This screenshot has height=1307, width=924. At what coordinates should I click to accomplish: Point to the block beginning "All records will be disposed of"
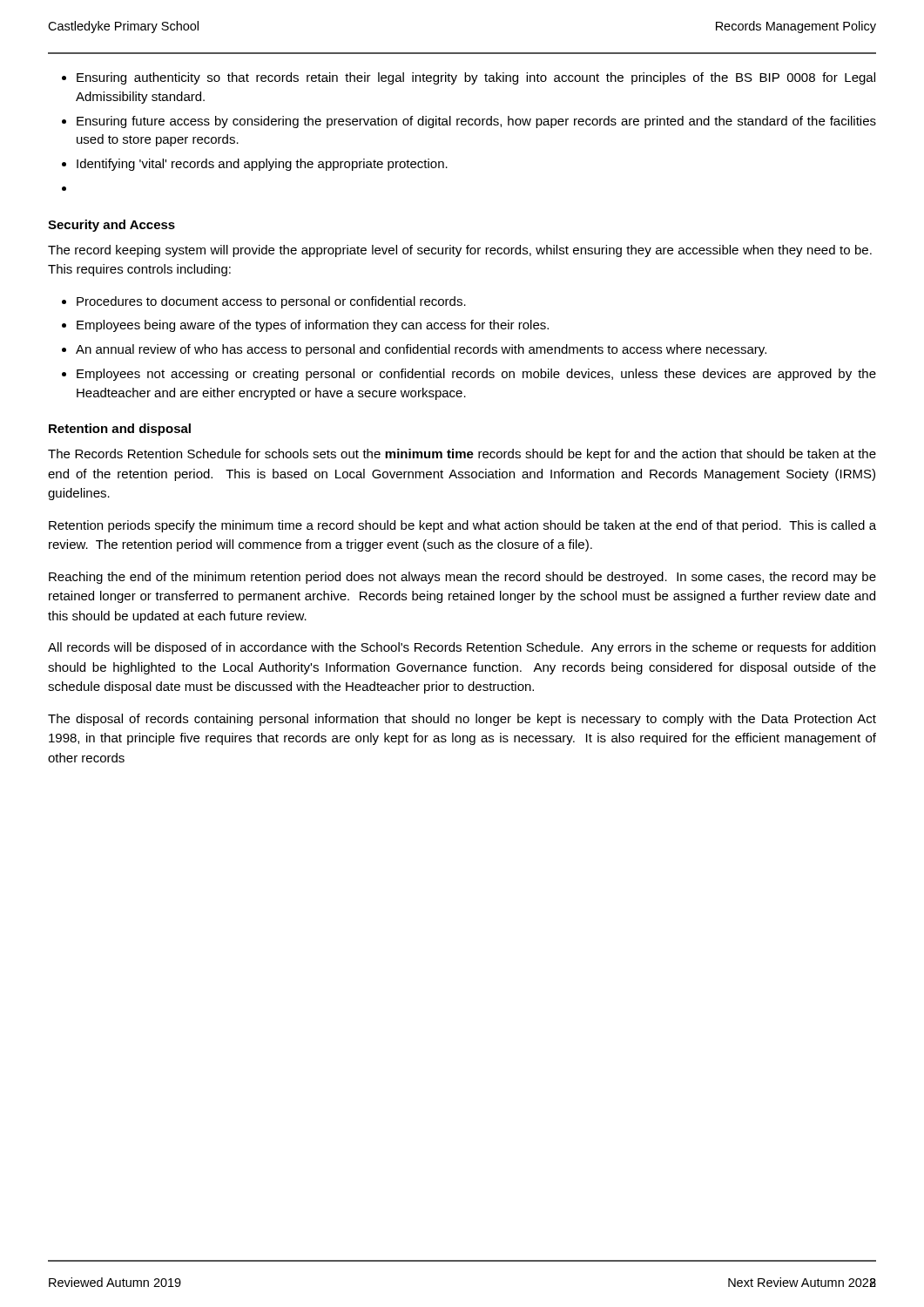coord(462,667)
